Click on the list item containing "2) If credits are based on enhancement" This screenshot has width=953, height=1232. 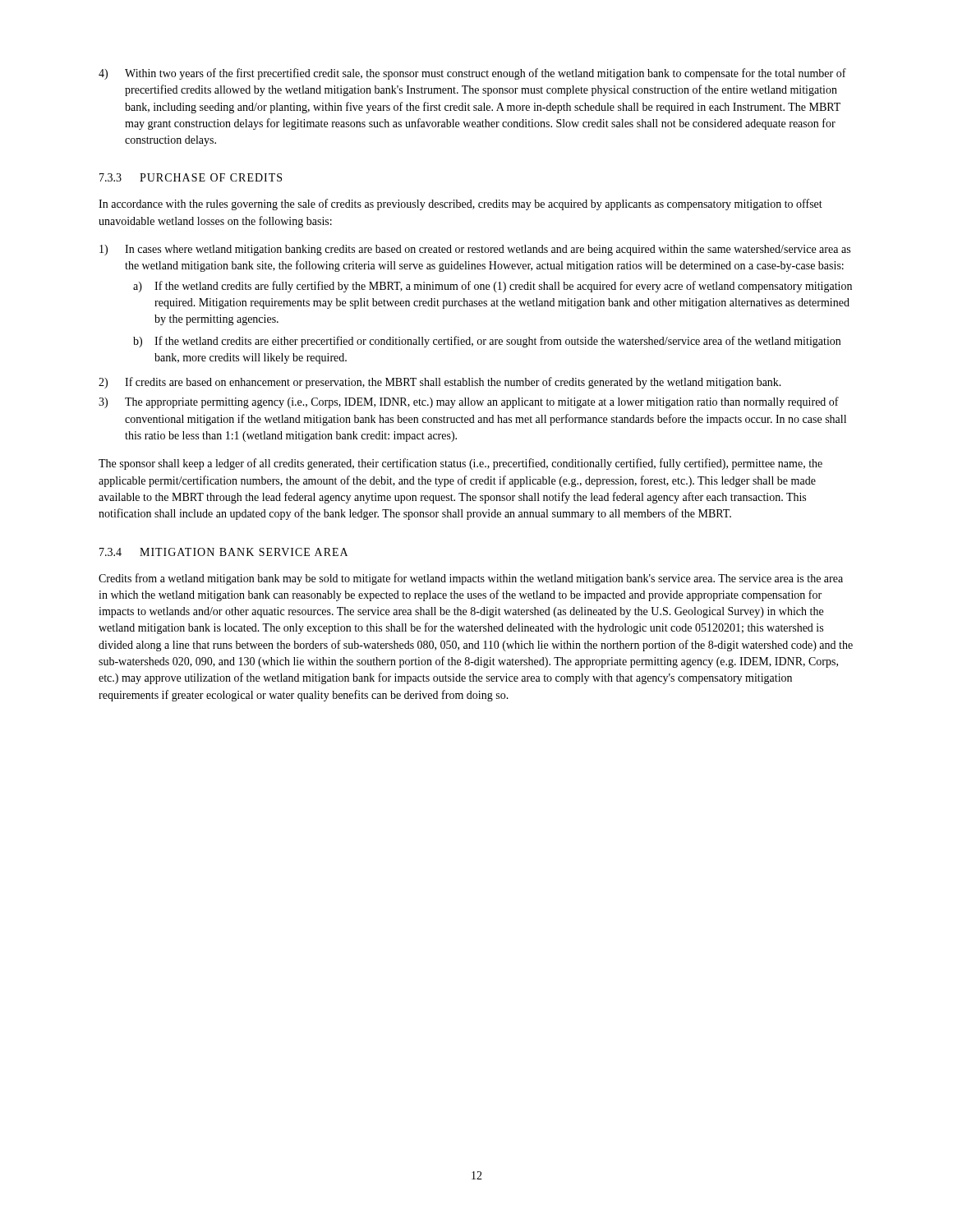coord(440,383)
